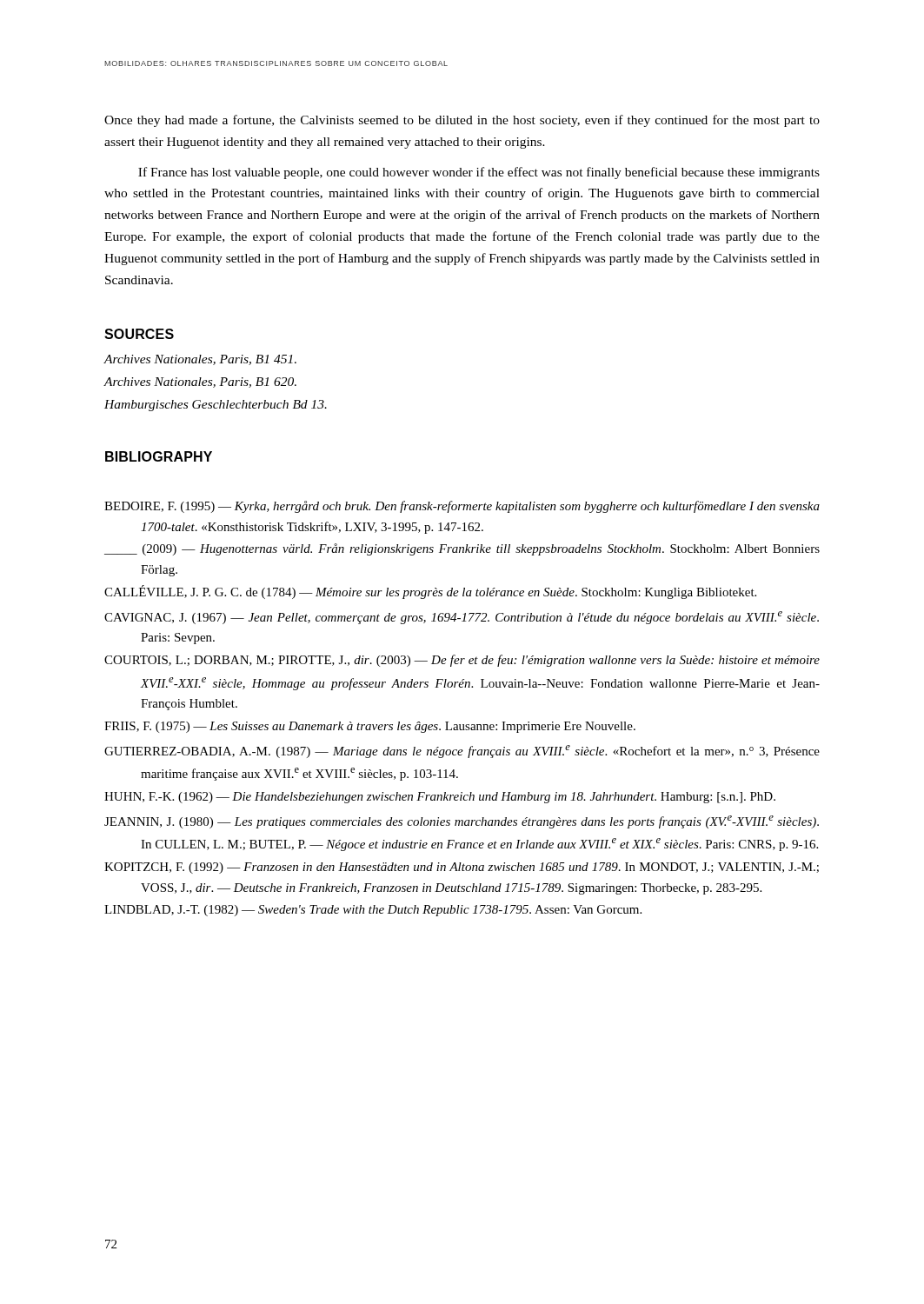
Task: Find the block starting "COURTOIS, L.; DORBAN, M.; PIROTTE, J.,"
Action: [x=462, y=682]
